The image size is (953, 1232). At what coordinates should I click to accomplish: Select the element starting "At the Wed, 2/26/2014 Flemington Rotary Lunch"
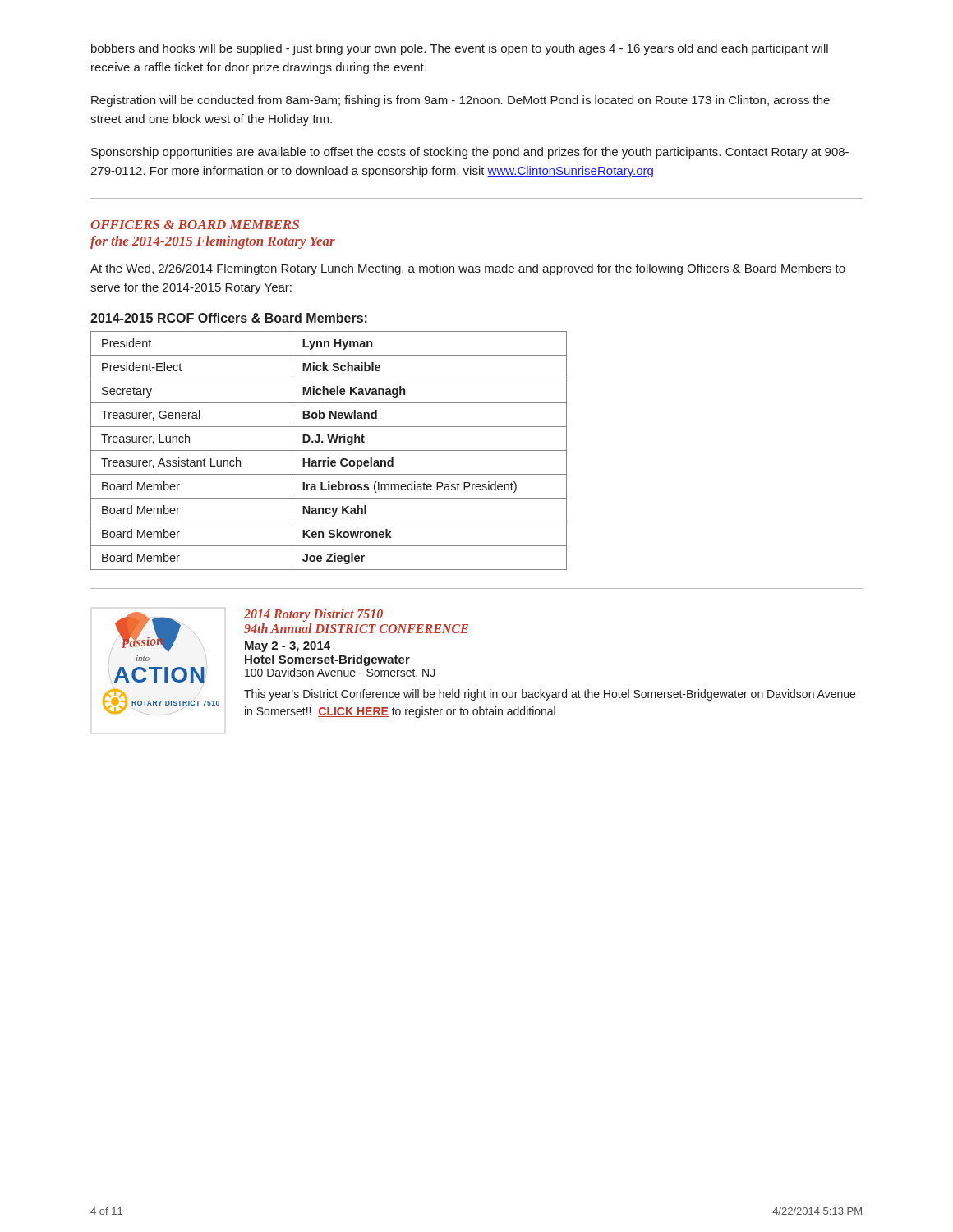pos(468,277)
